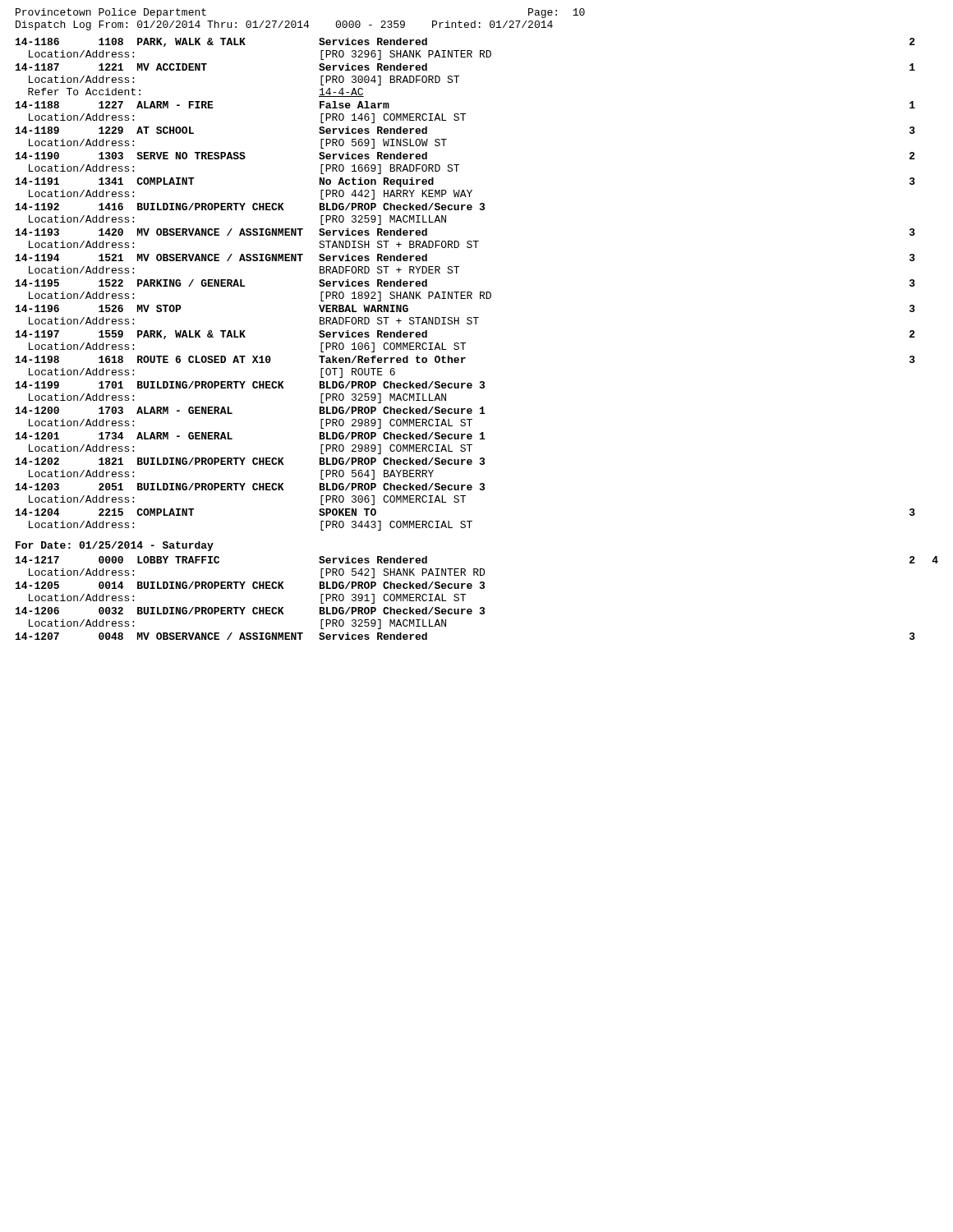Where is the passage that starts "14-1194 1521 MV OBSERVANCE / ASSIGNMENT"?

tap(37, 257)
